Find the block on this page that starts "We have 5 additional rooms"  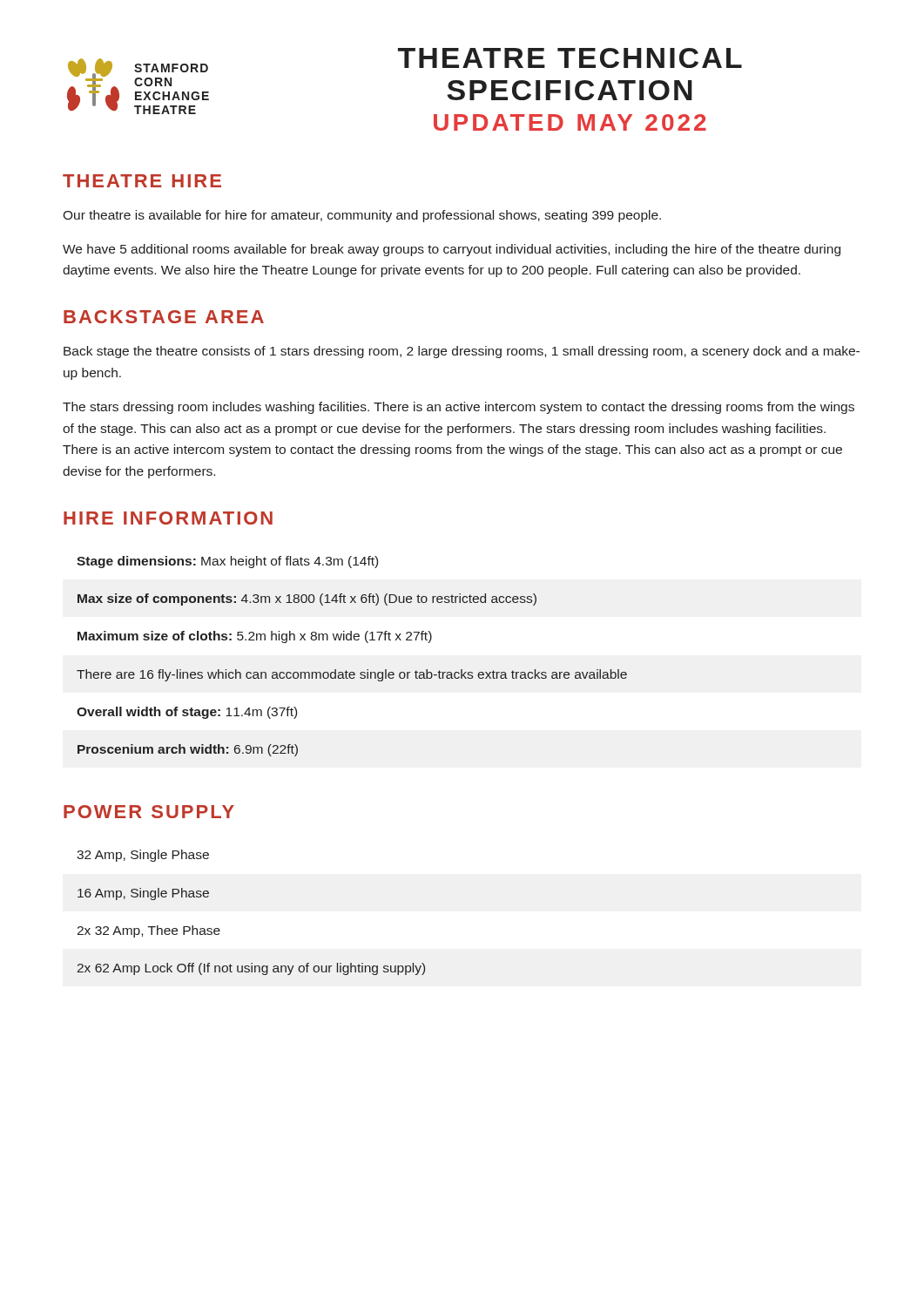(x=452, y=259)
